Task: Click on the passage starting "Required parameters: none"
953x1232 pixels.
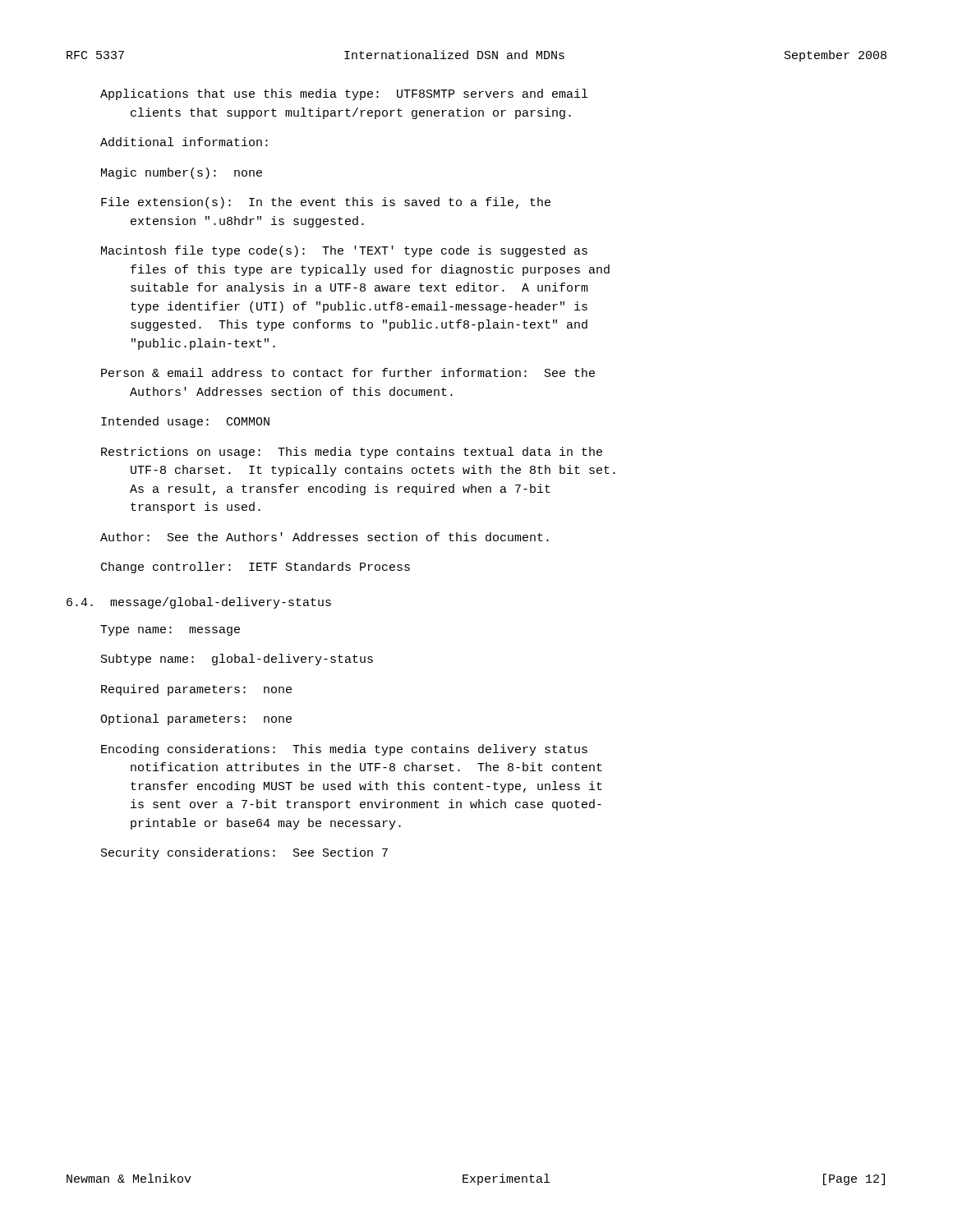Action: (x=196, y=690)
